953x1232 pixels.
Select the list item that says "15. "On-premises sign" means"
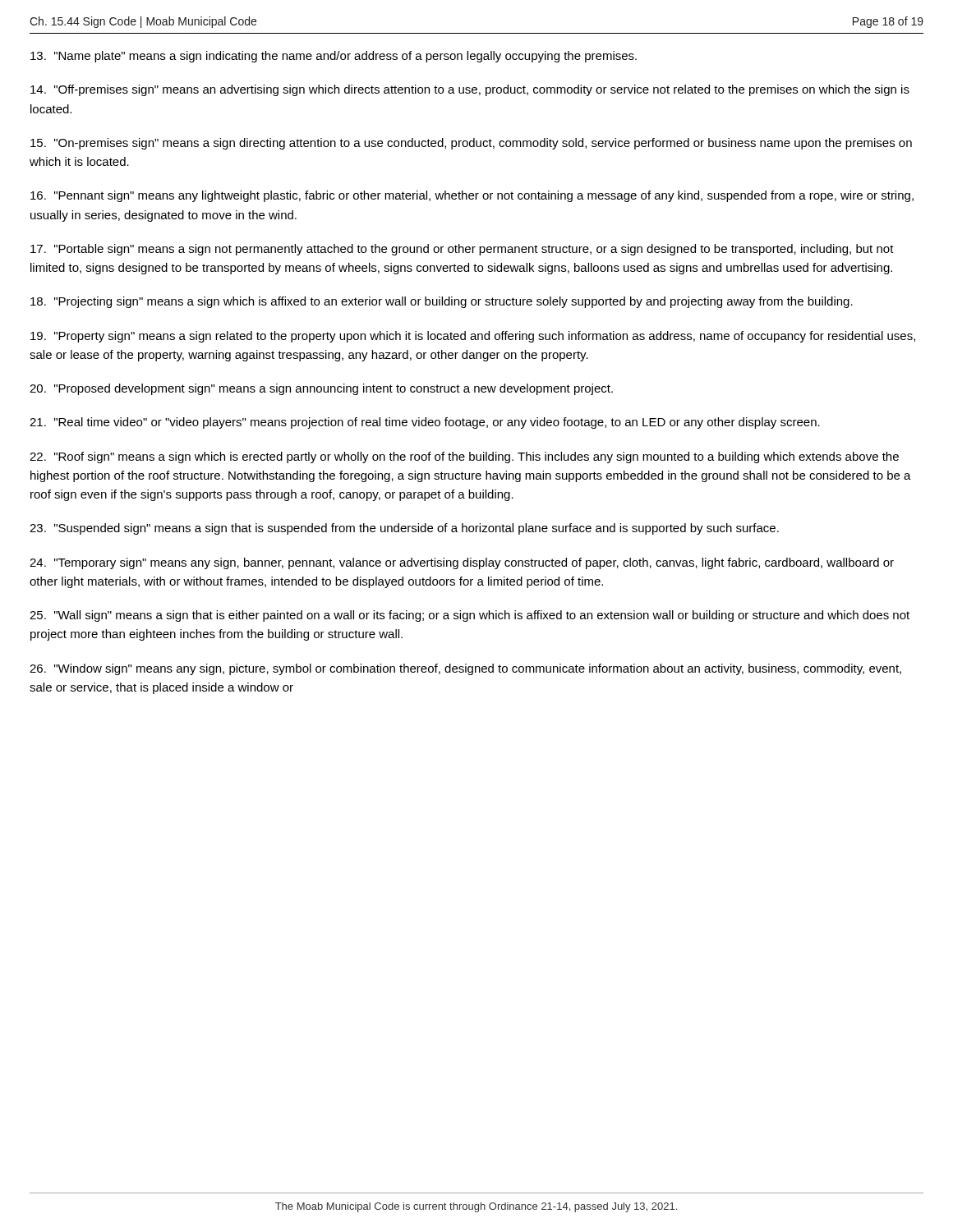click(x=471, y=152)
